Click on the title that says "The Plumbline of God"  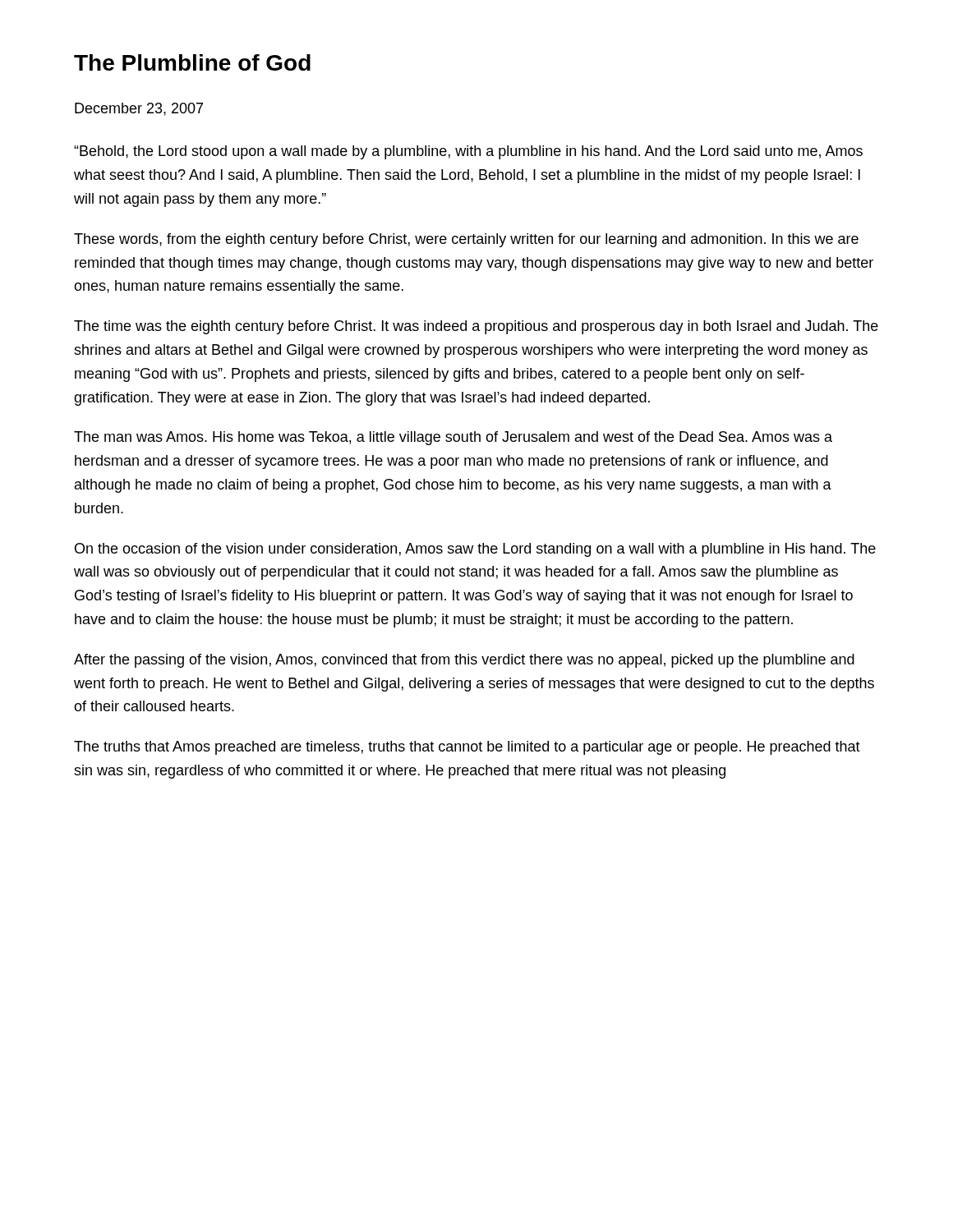[x=193, y=63]
